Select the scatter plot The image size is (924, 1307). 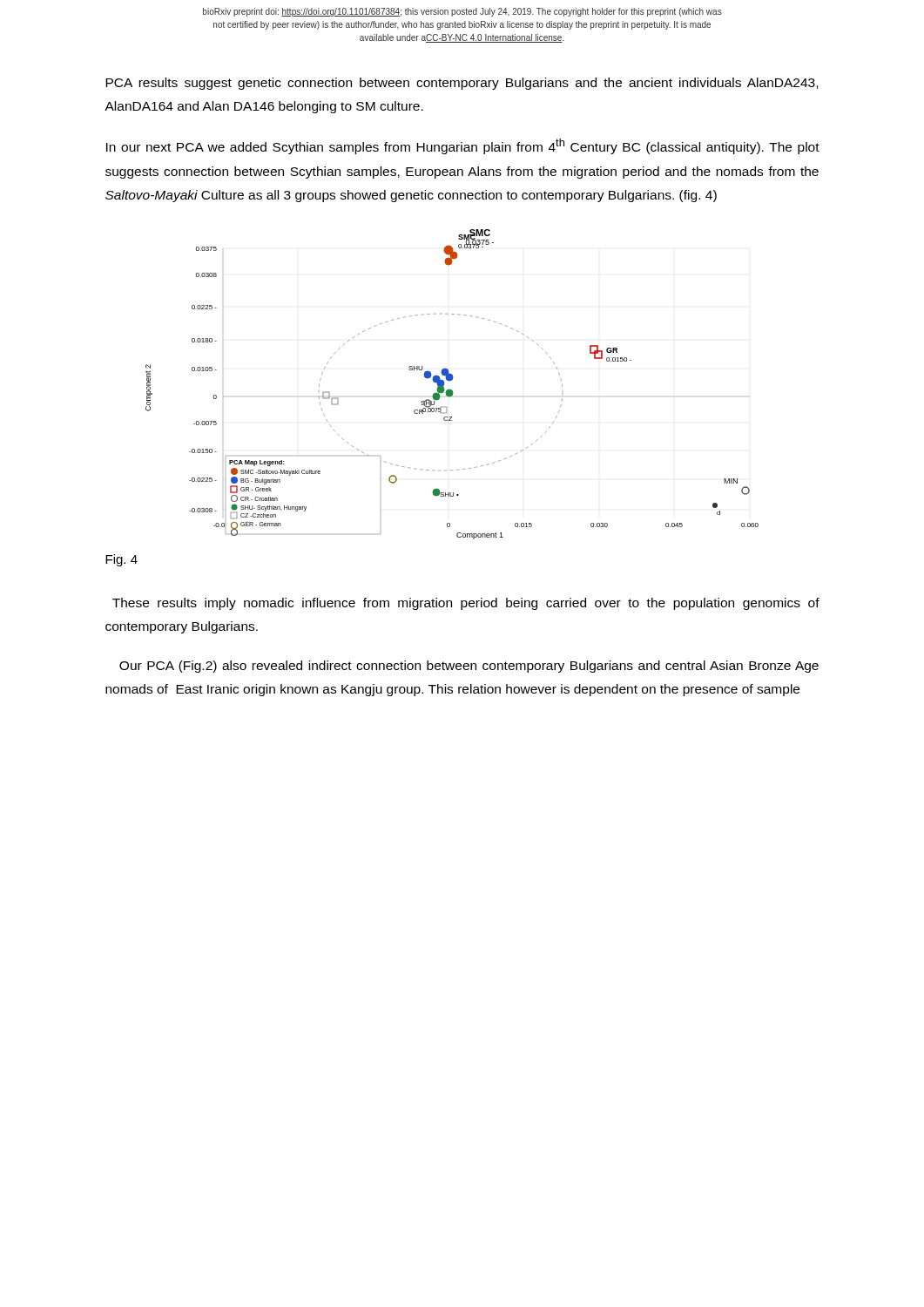point(462,383)
